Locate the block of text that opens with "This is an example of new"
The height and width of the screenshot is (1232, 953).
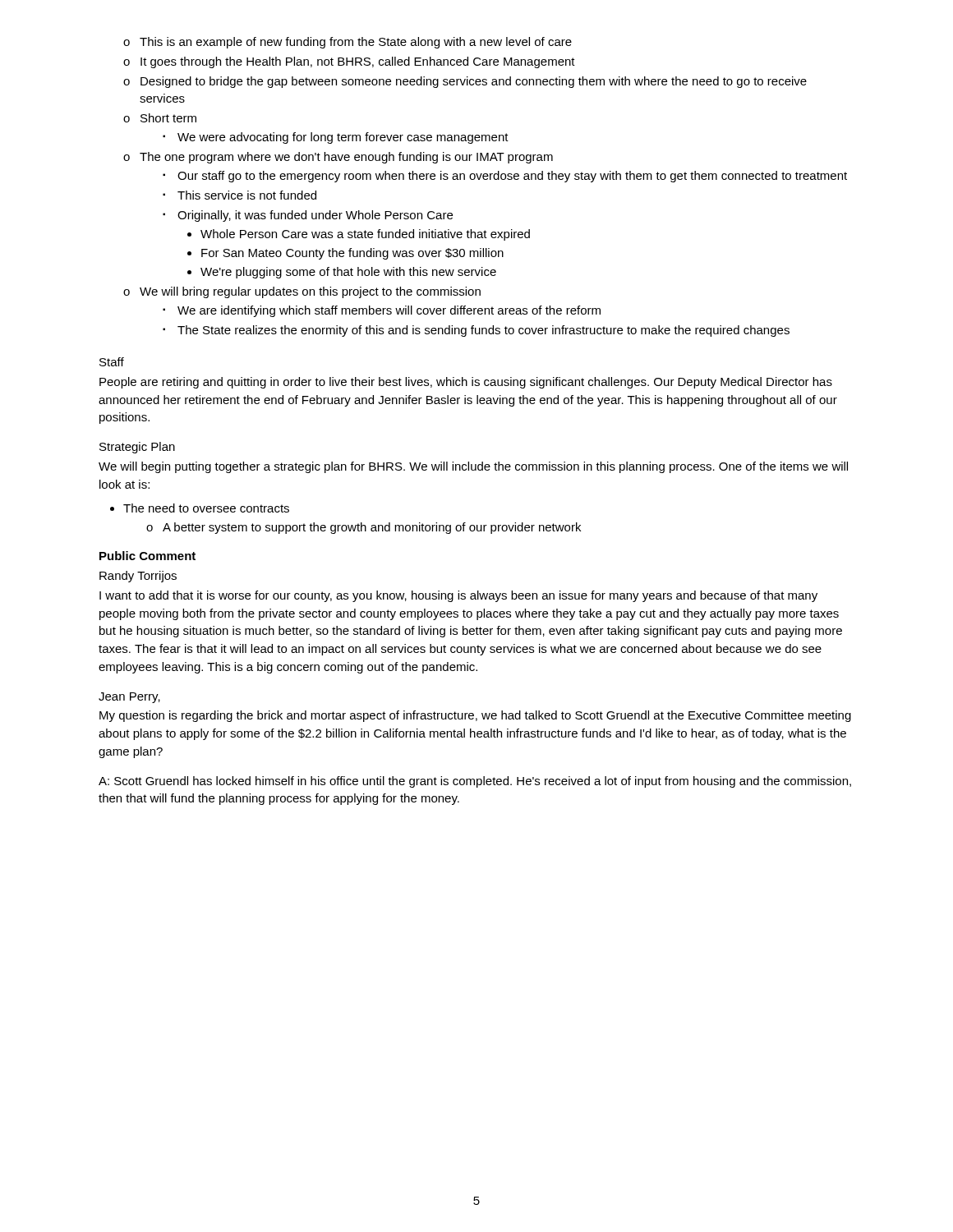tap(476, 186)
